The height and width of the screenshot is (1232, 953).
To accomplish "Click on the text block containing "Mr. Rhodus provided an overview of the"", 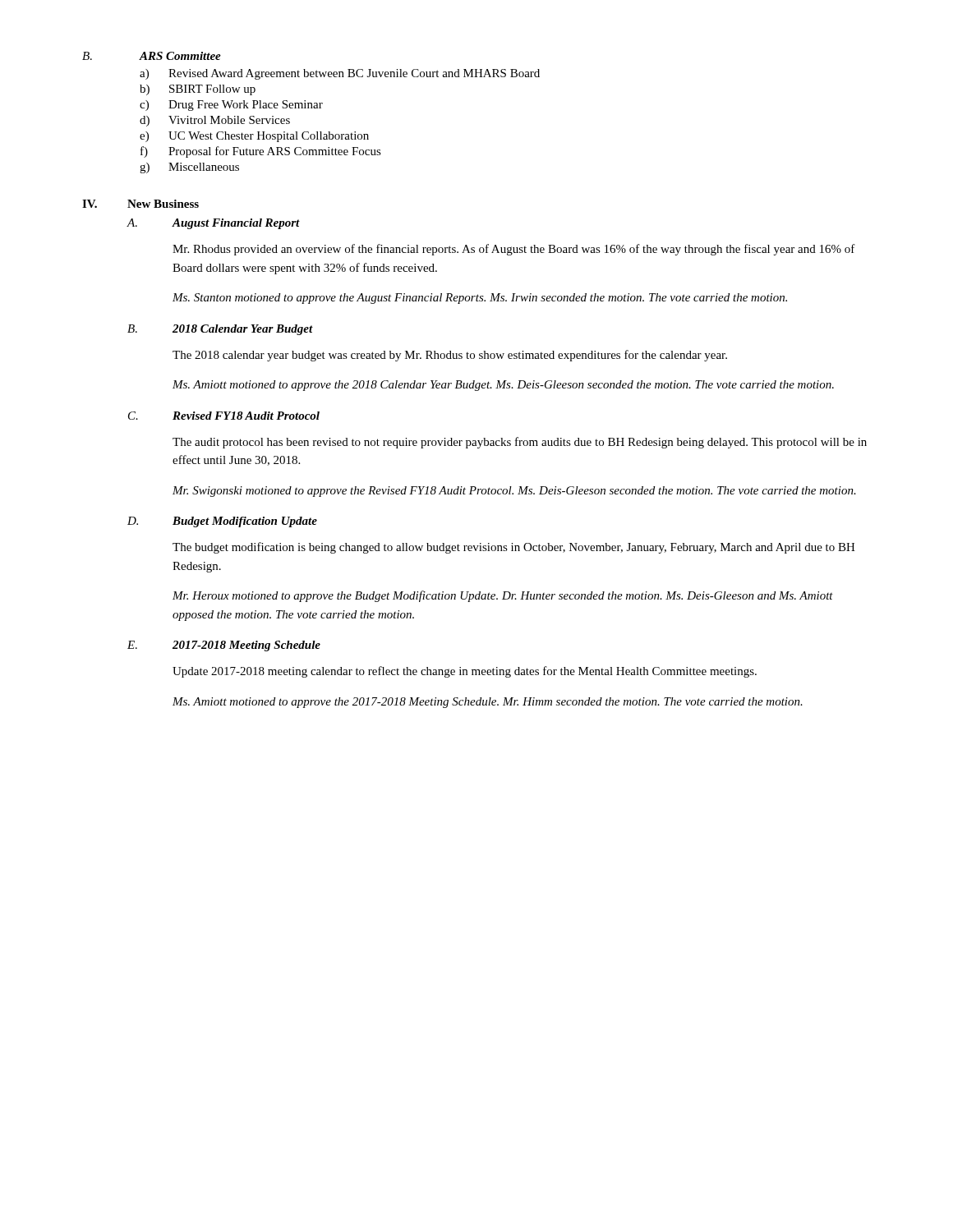I will click(x=514, y=258).
